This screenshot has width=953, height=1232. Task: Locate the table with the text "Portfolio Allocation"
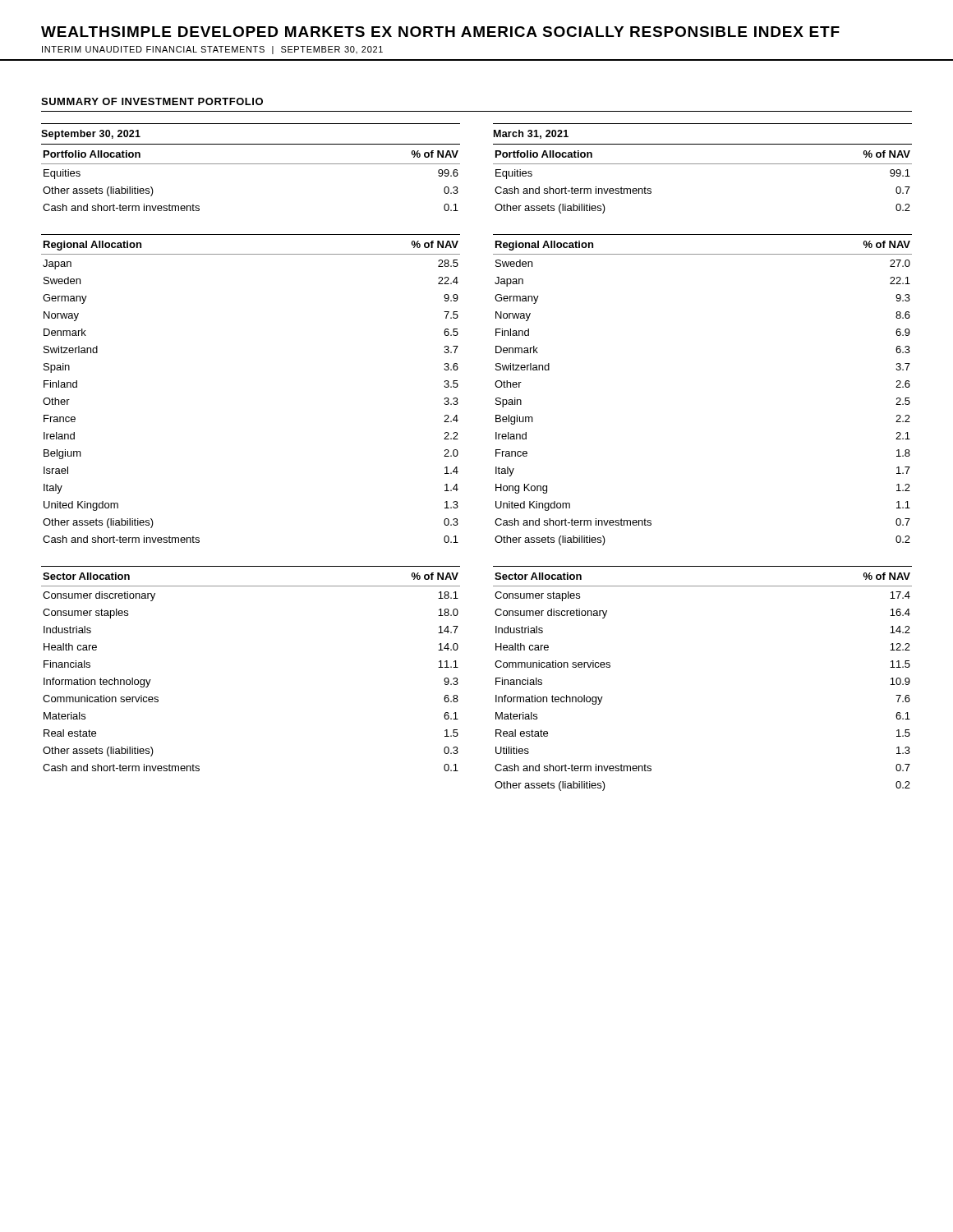[476, 467]
